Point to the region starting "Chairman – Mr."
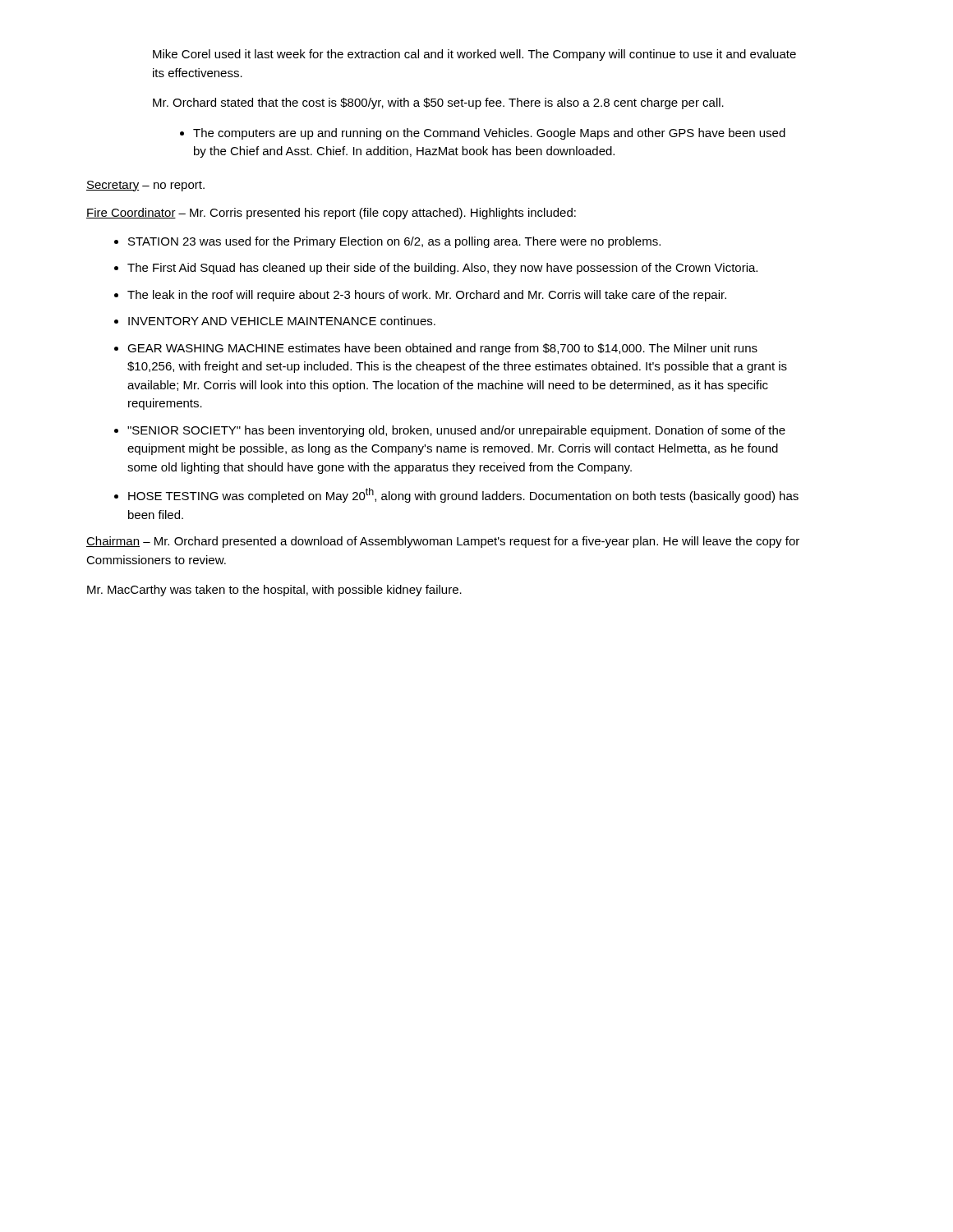This screenshot has width=953, height=1232. click(443, 550)
